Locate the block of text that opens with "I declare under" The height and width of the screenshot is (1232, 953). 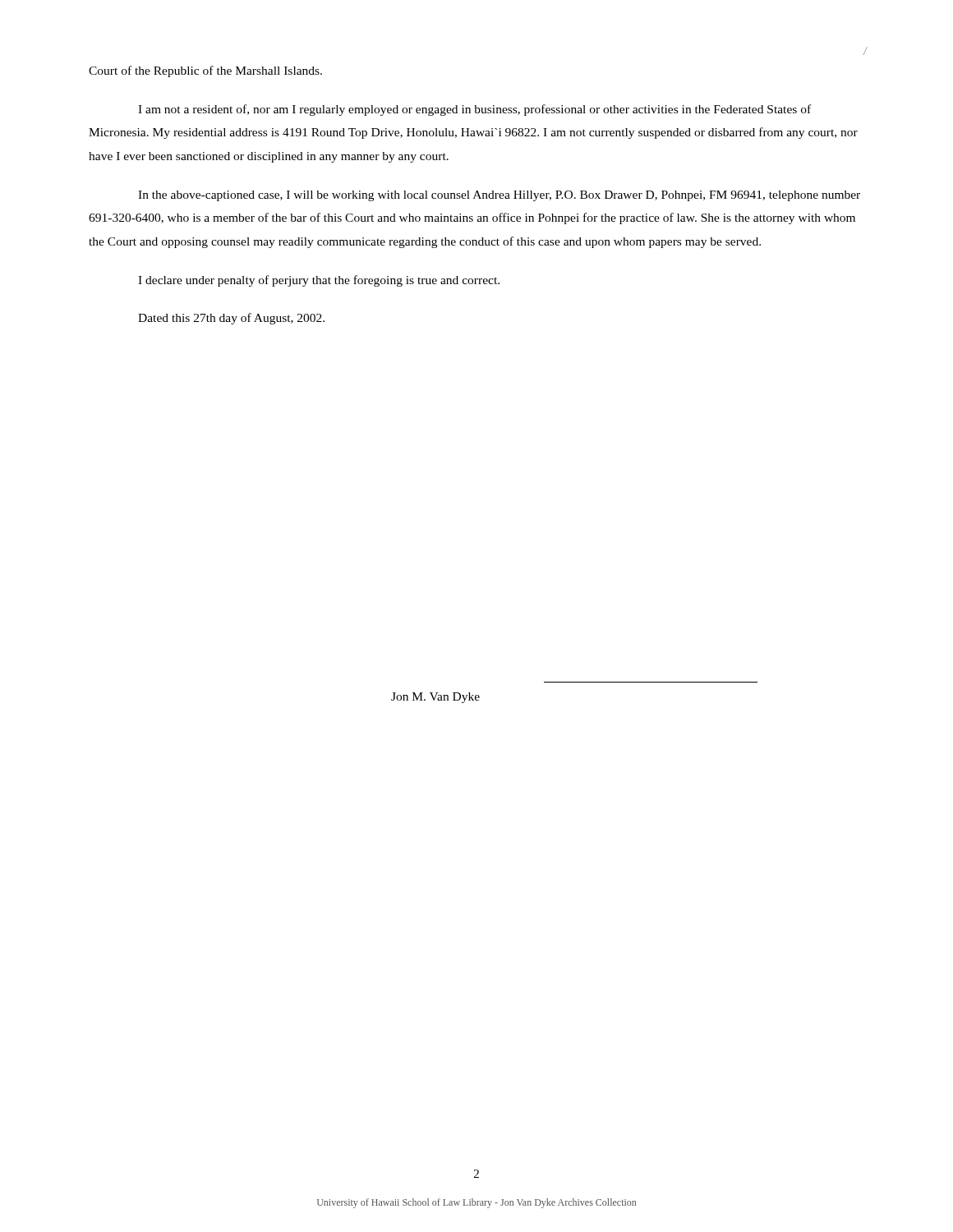coord(319,279)
